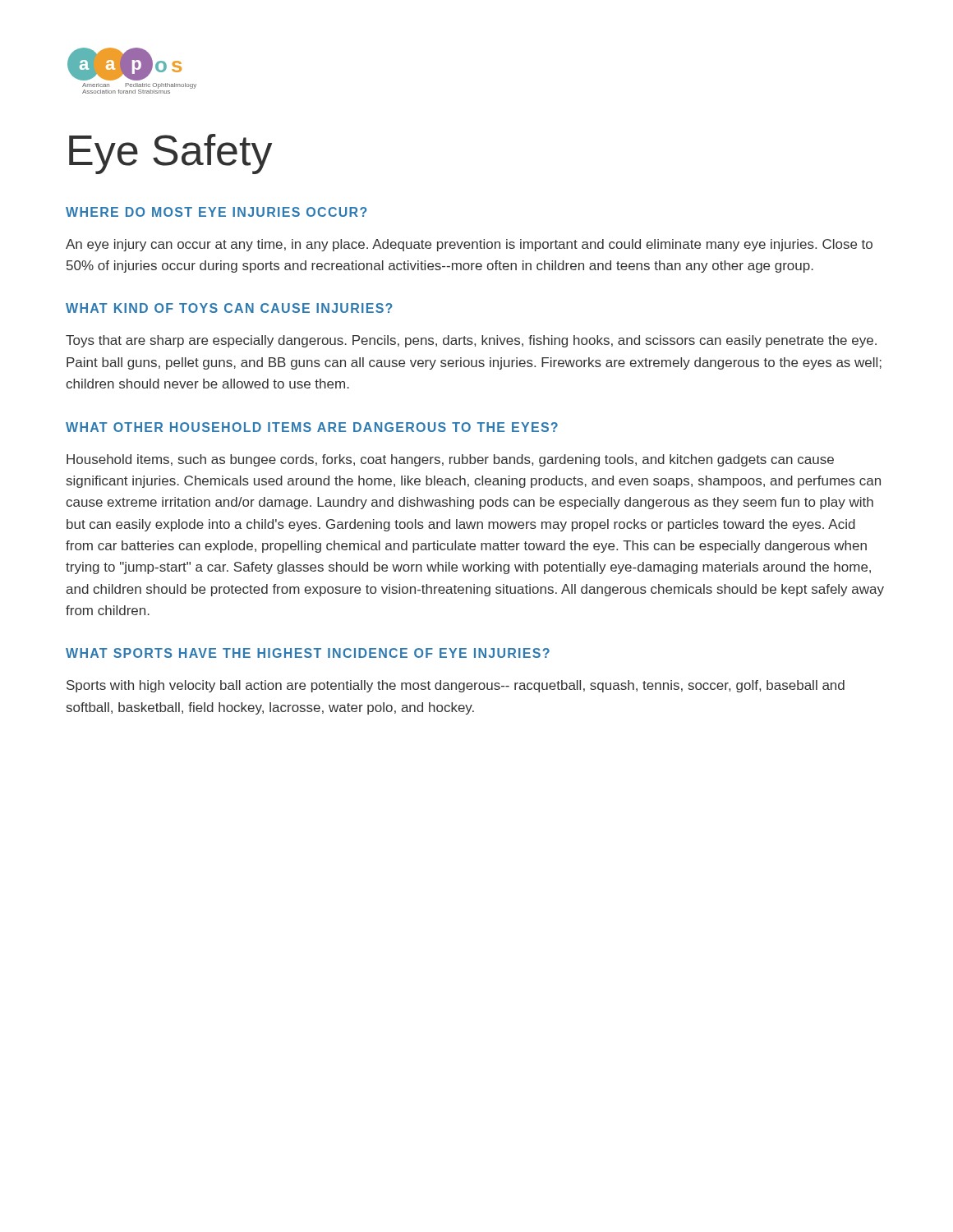Navigate to the text block starting "An eye injury can occur at any"
The image size is (953, 1232).
click(476, 256)
